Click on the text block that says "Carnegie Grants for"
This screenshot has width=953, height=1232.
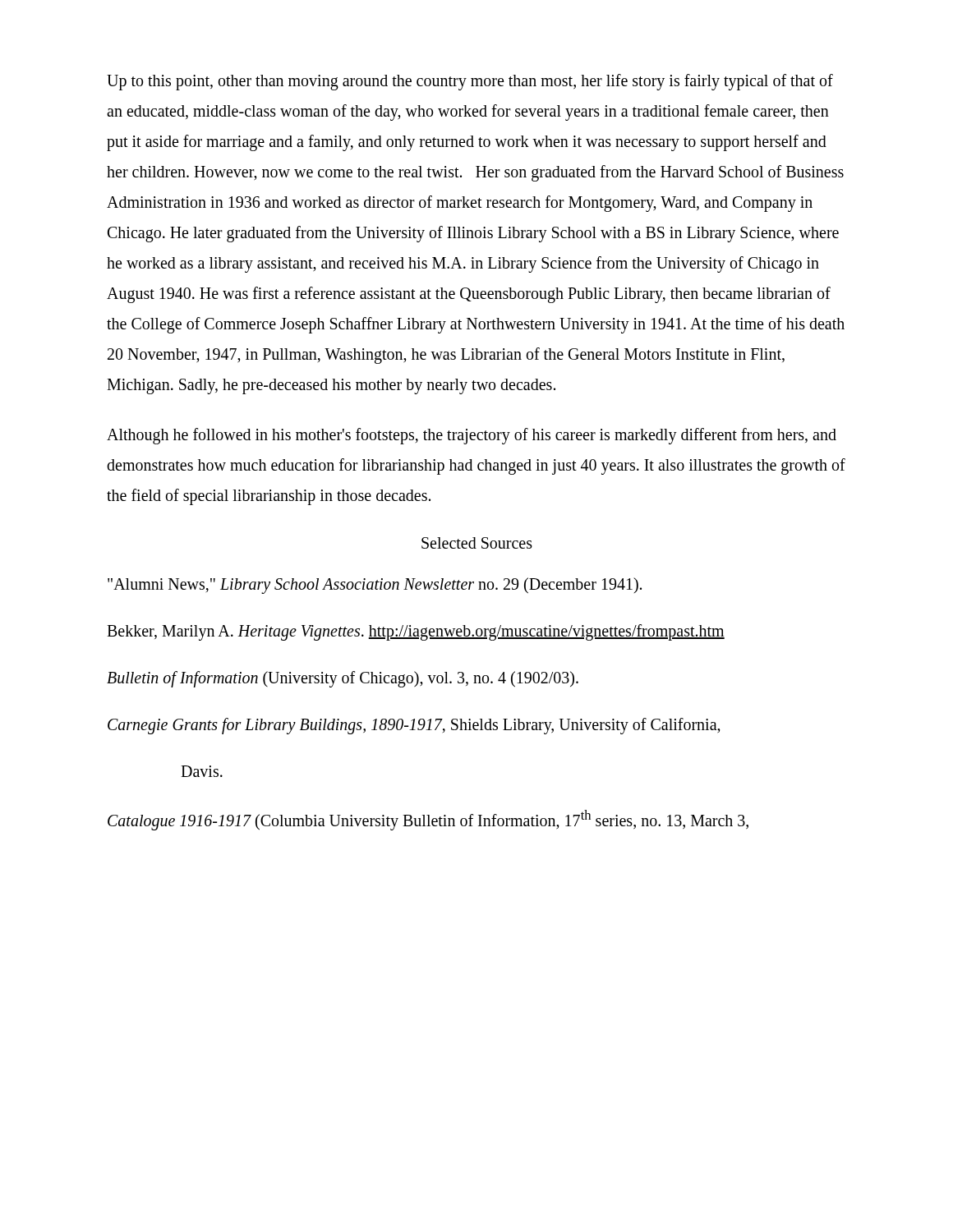(414, 726)
